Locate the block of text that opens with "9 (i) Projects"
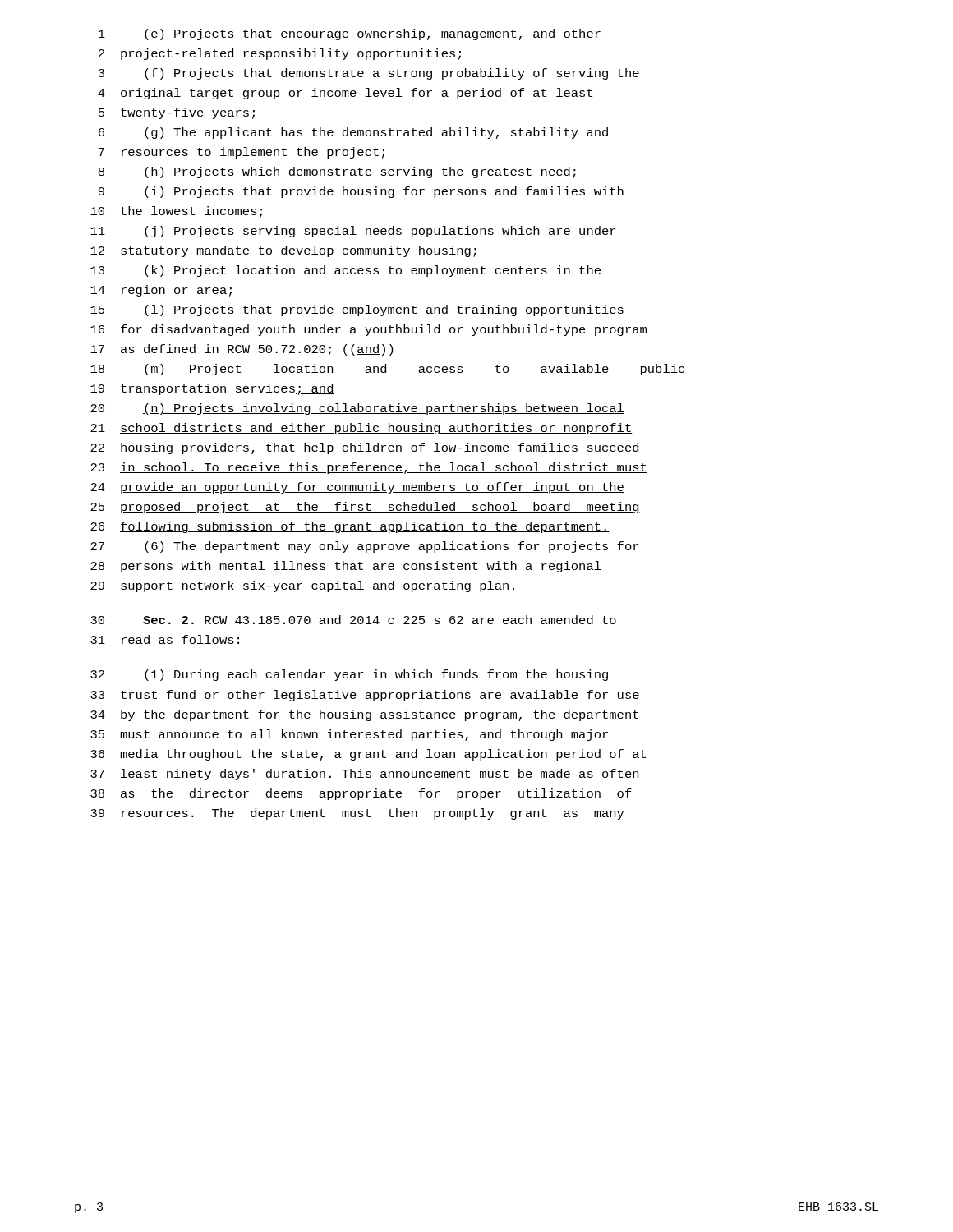The height and width of the screenshot is (1232, 953). tap(476, 202)
